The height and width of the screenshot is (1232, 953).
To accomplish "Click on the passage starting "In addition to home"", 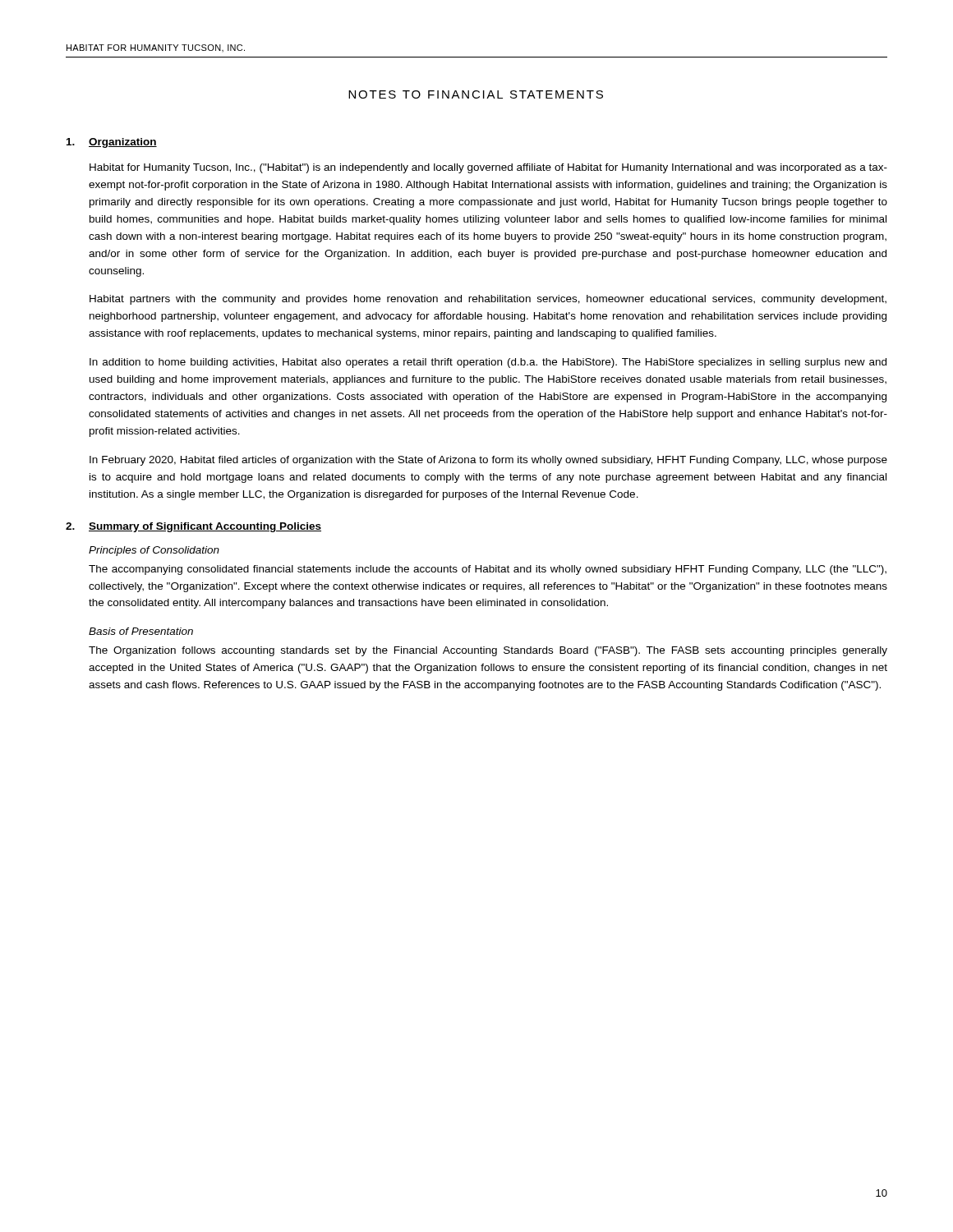I will click(x=488, y=396).
